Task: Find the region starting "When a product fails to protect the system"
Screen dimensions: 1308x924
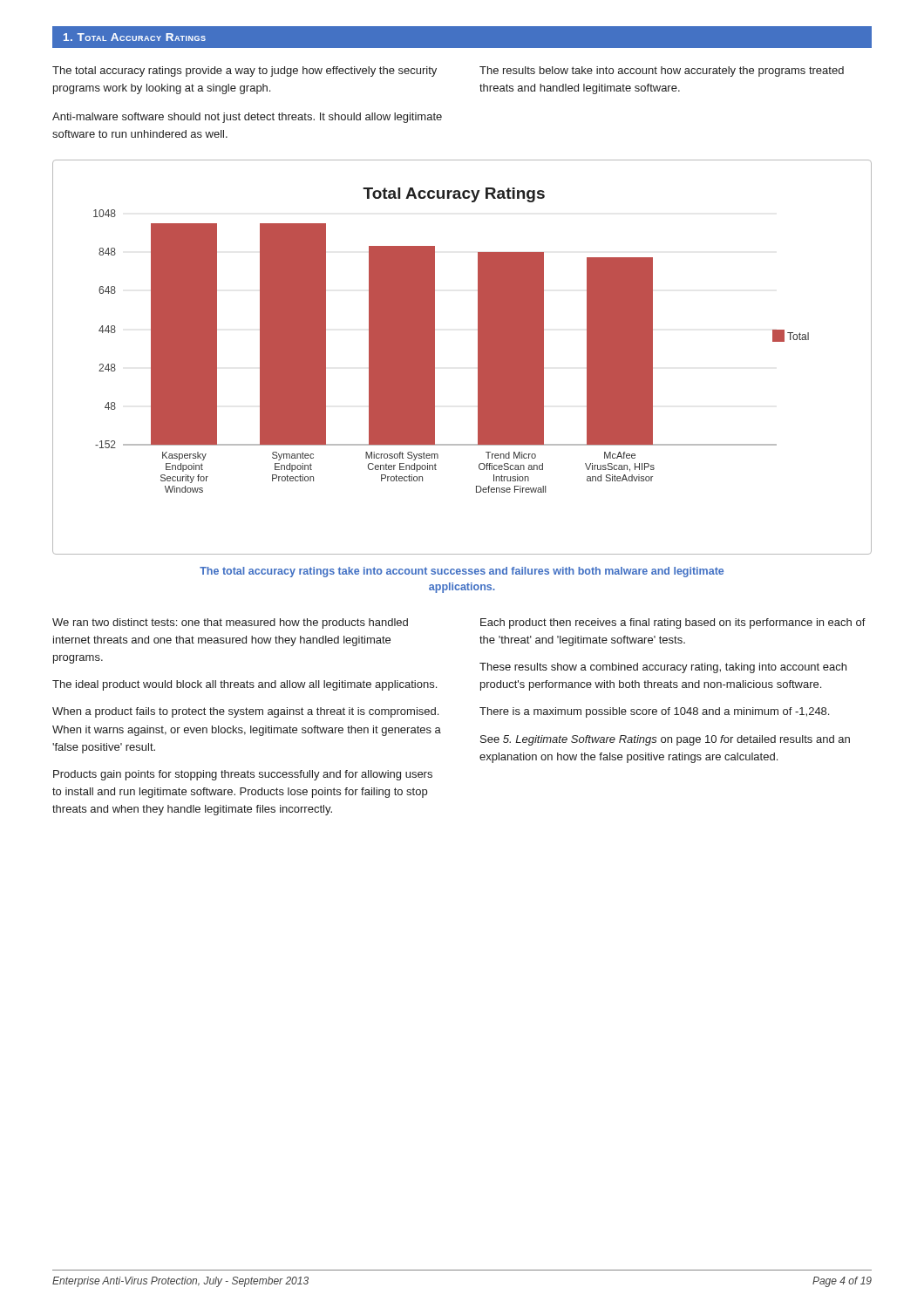Action: point(247,729)
